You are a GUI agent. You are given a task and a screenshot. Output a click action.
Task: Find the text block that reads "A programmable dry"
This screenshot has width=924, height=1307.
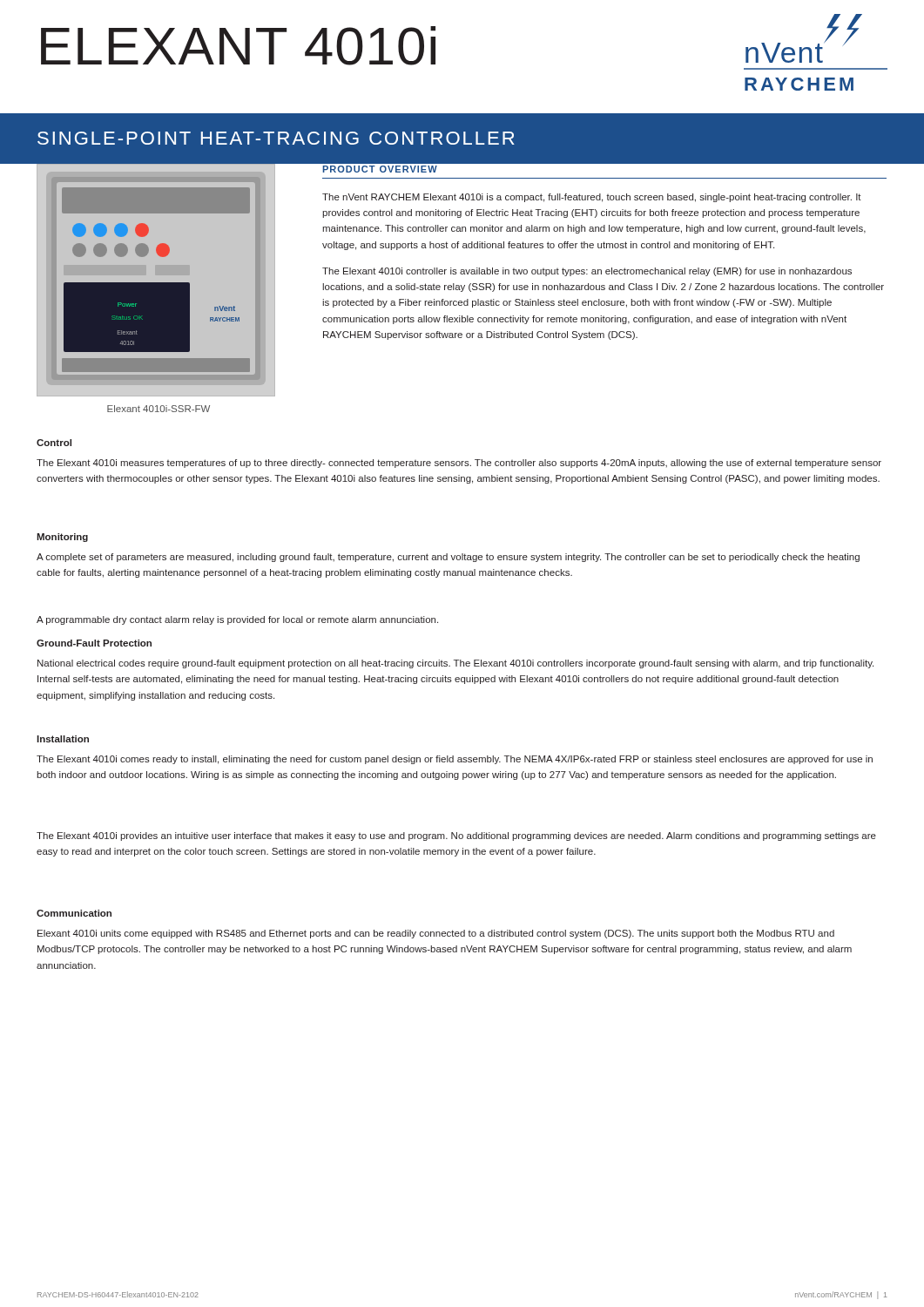click(237, 620)
